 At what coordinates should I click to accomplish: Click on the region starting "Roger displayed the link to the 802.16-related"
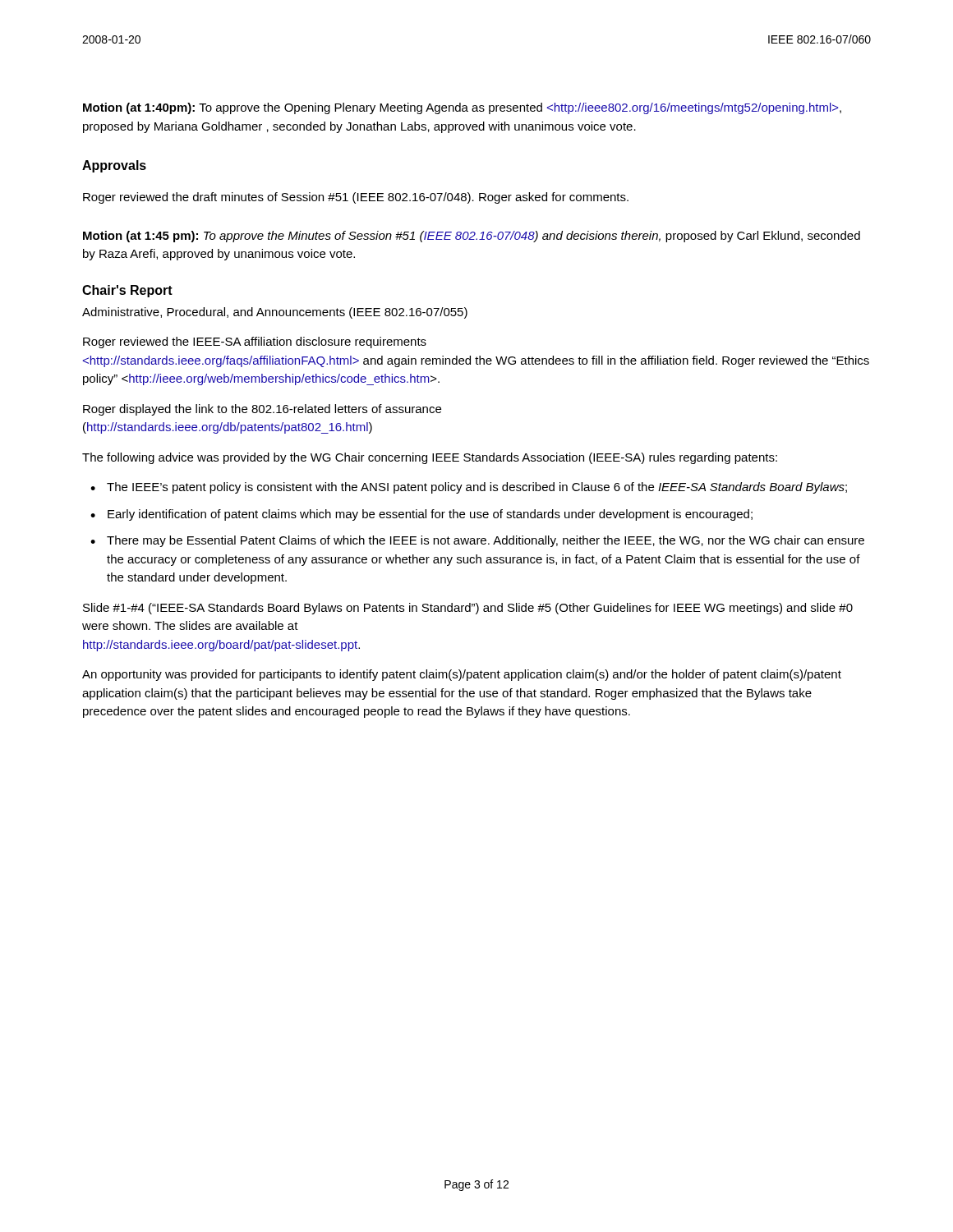(x=262, y=417)
